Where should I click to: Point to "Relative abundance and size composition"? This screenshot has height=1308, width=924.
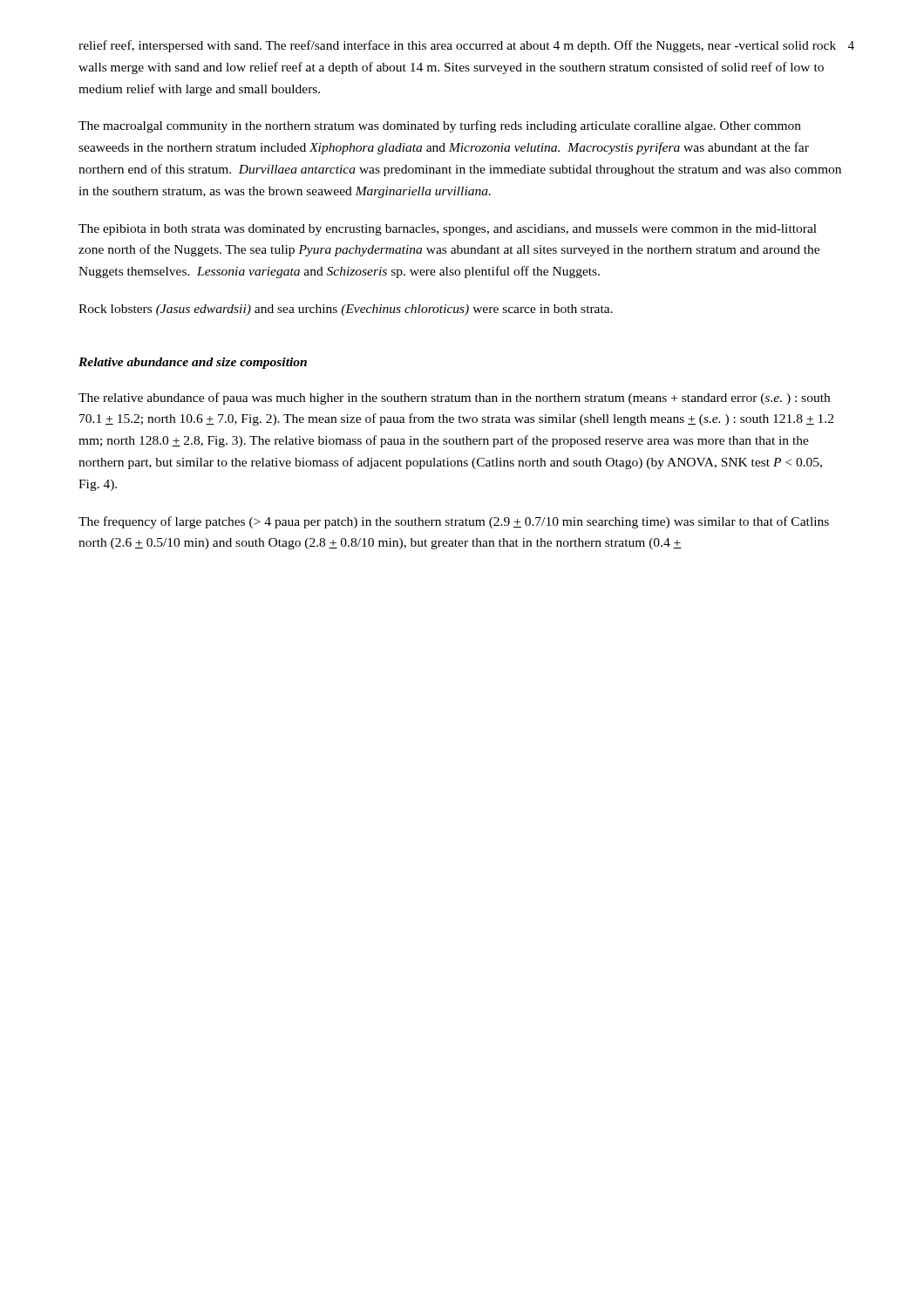point(193,361)
